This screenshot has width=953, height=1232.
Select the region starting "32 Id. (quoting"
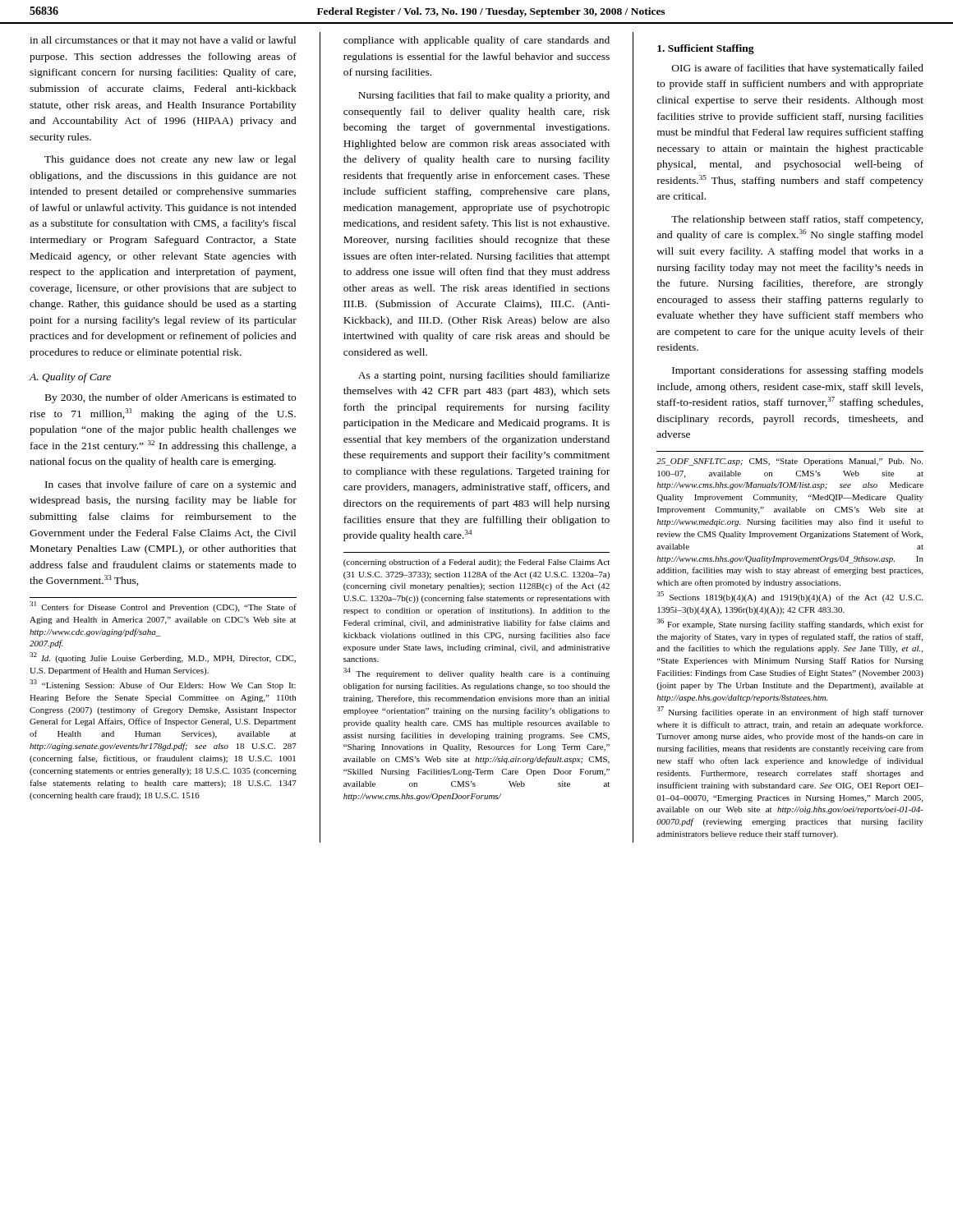click(x=163, y=665)
